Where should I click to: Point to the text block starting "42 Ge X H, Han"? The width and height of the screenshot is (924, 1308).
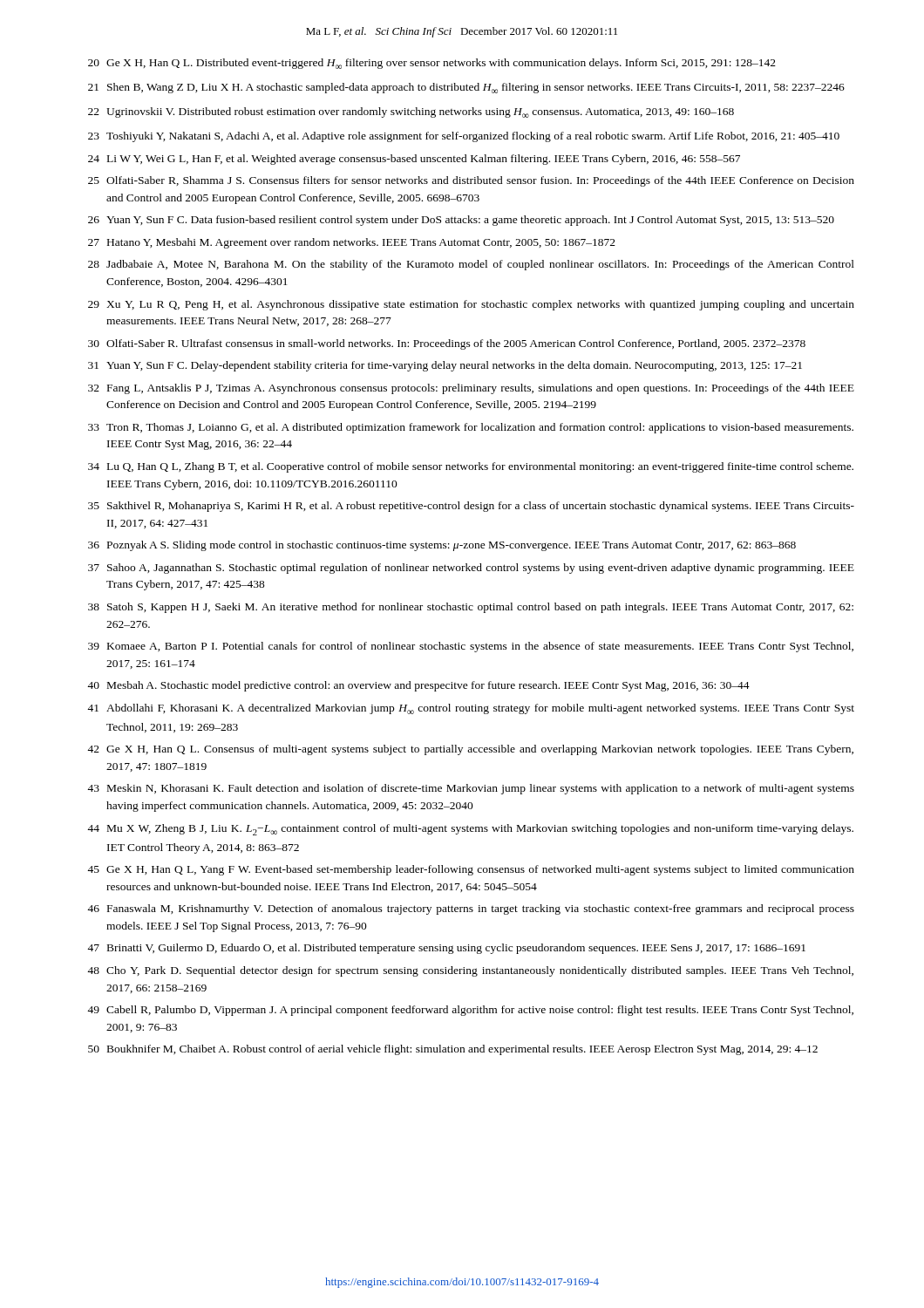(462, 758)
